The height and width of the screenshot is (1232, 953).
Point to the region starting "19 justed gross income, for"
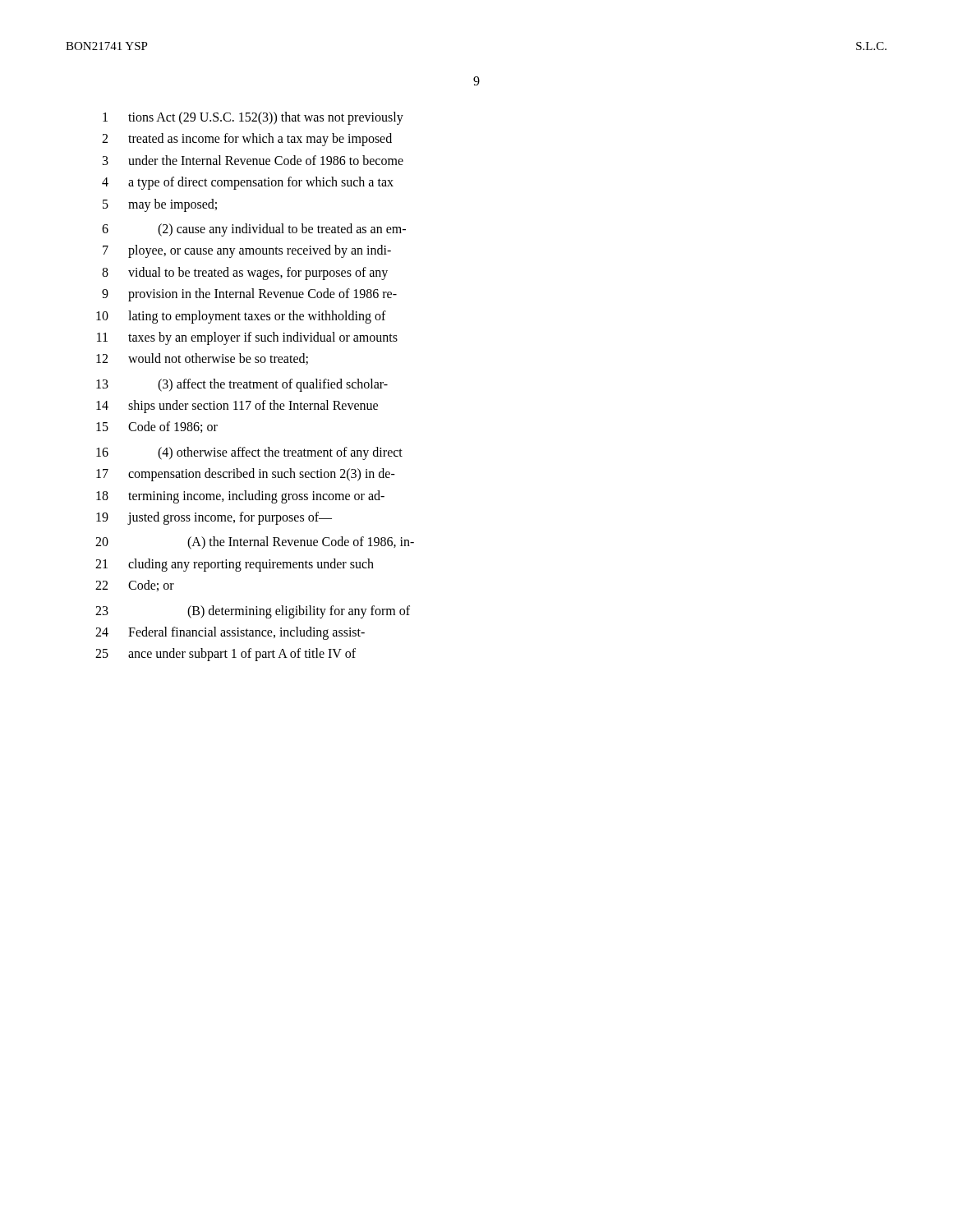(214, 518)
